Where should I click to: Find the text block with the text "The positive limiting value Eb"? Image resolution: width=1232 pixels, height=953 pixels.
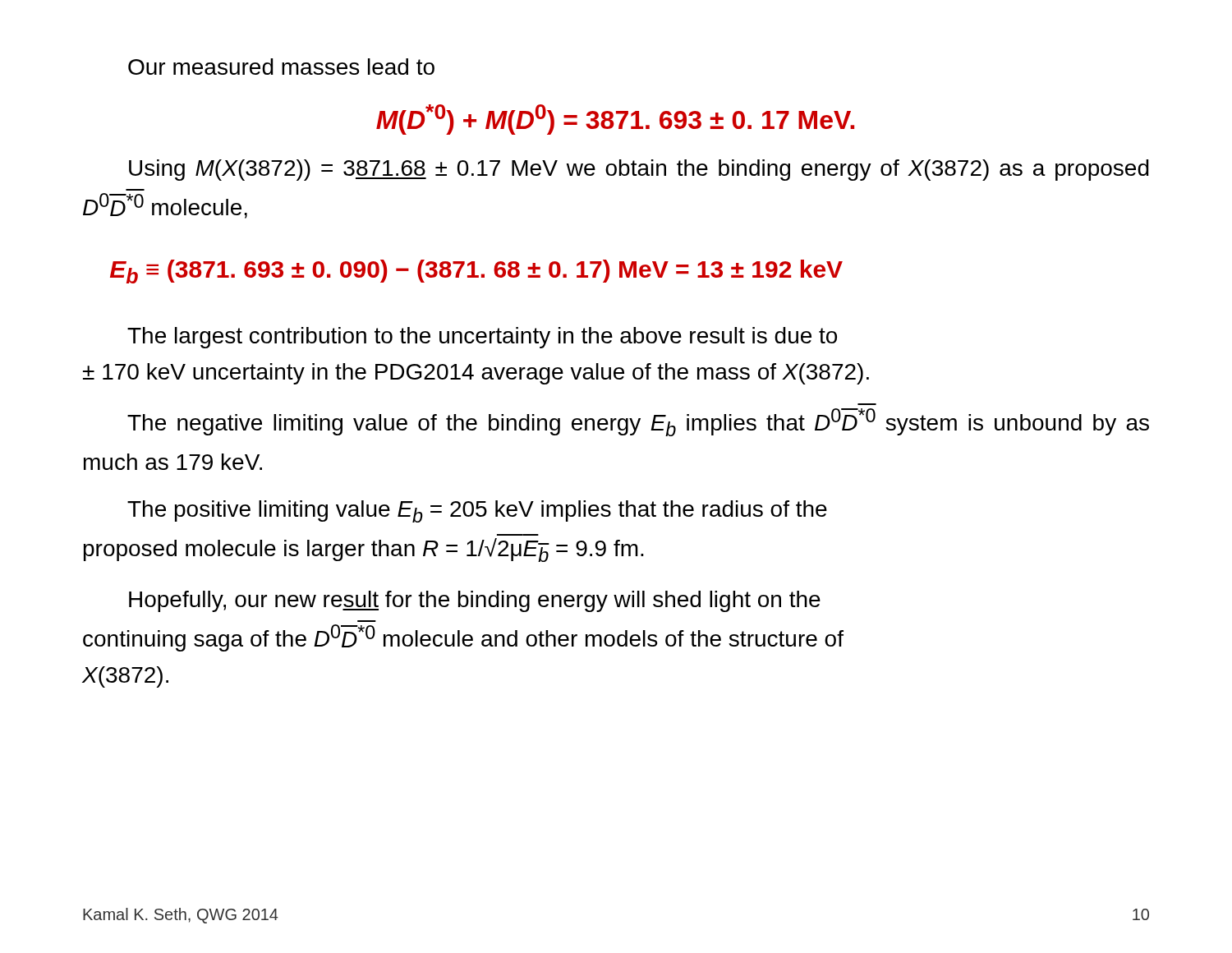tap(455, 529)
